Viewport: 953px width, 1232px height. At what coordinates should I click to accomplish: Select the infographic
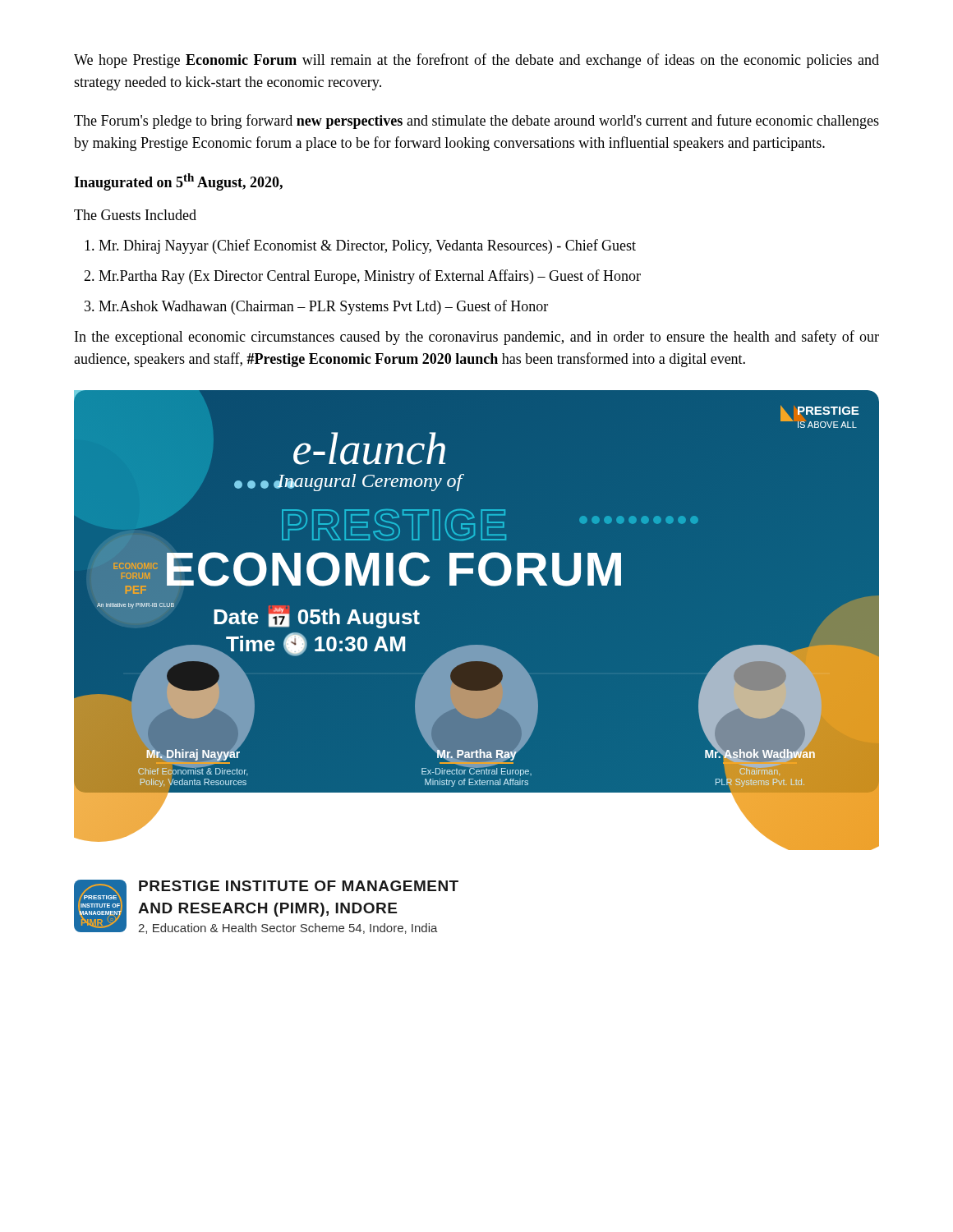coord(476,622)
